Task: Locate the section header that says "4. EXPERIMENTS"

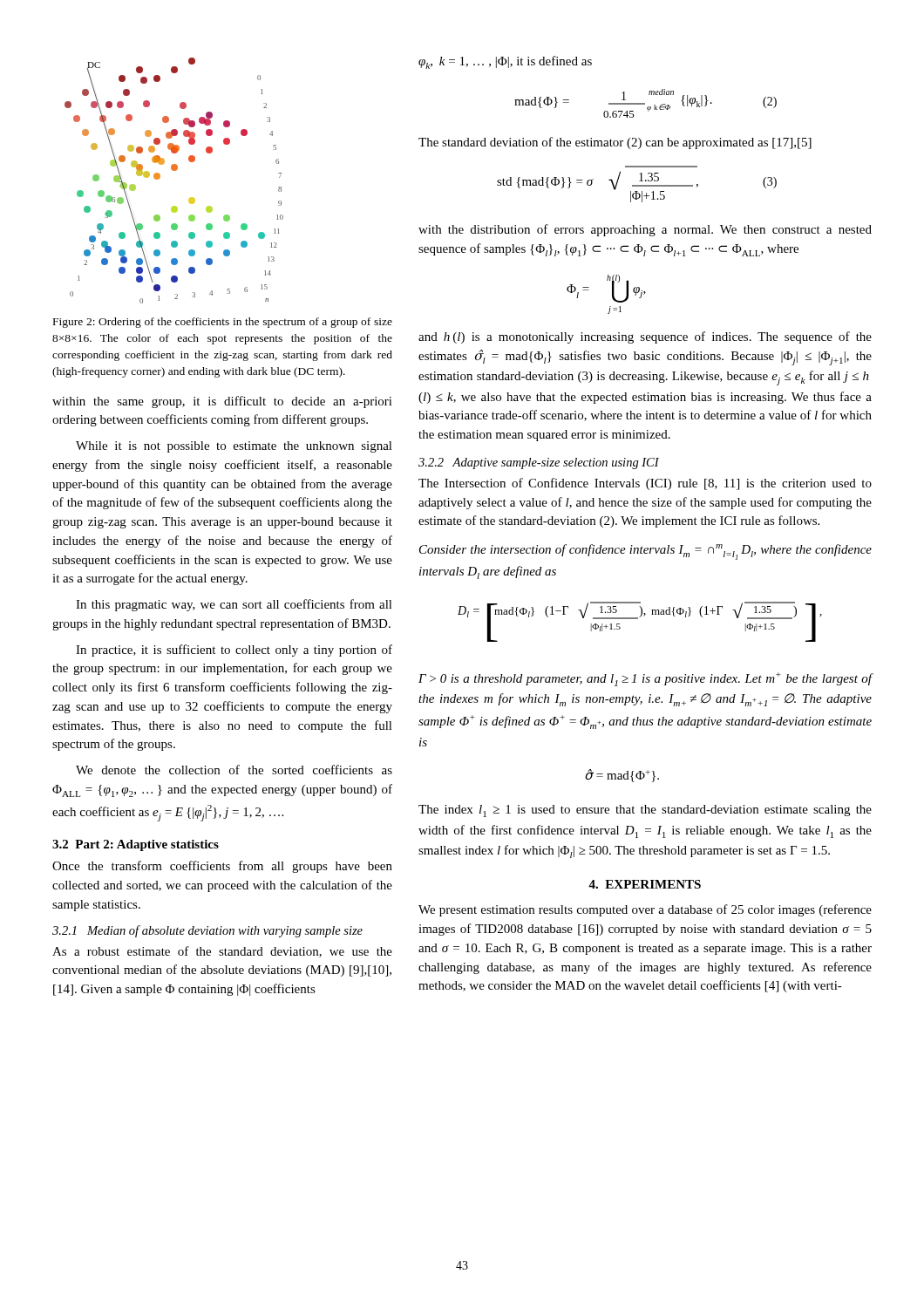Action: pos(645,885)
